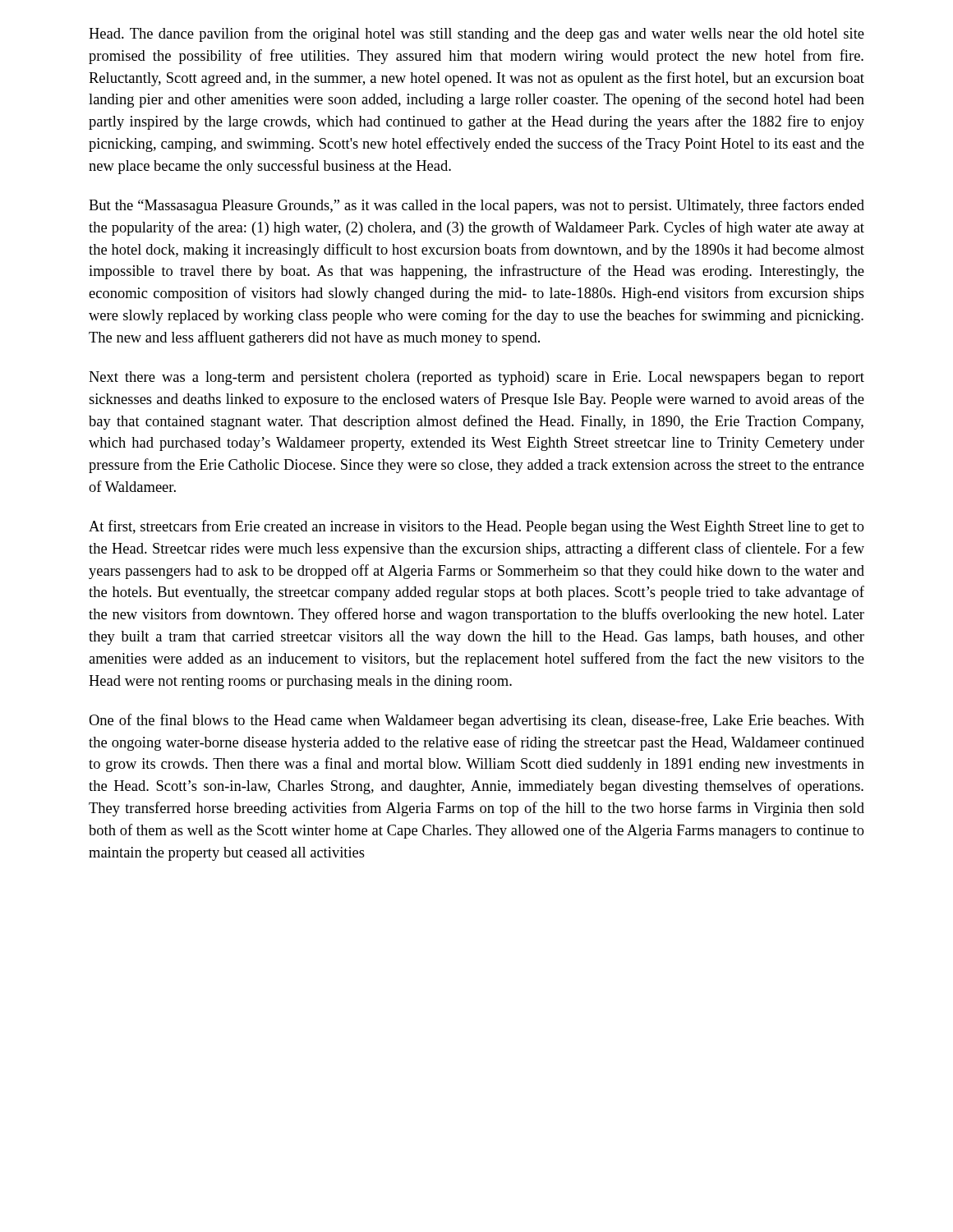Where is the passage that starts "At first, streetcars from Erie"?
The height and width of the screenshot is (1232, 953).
point(476,604)
